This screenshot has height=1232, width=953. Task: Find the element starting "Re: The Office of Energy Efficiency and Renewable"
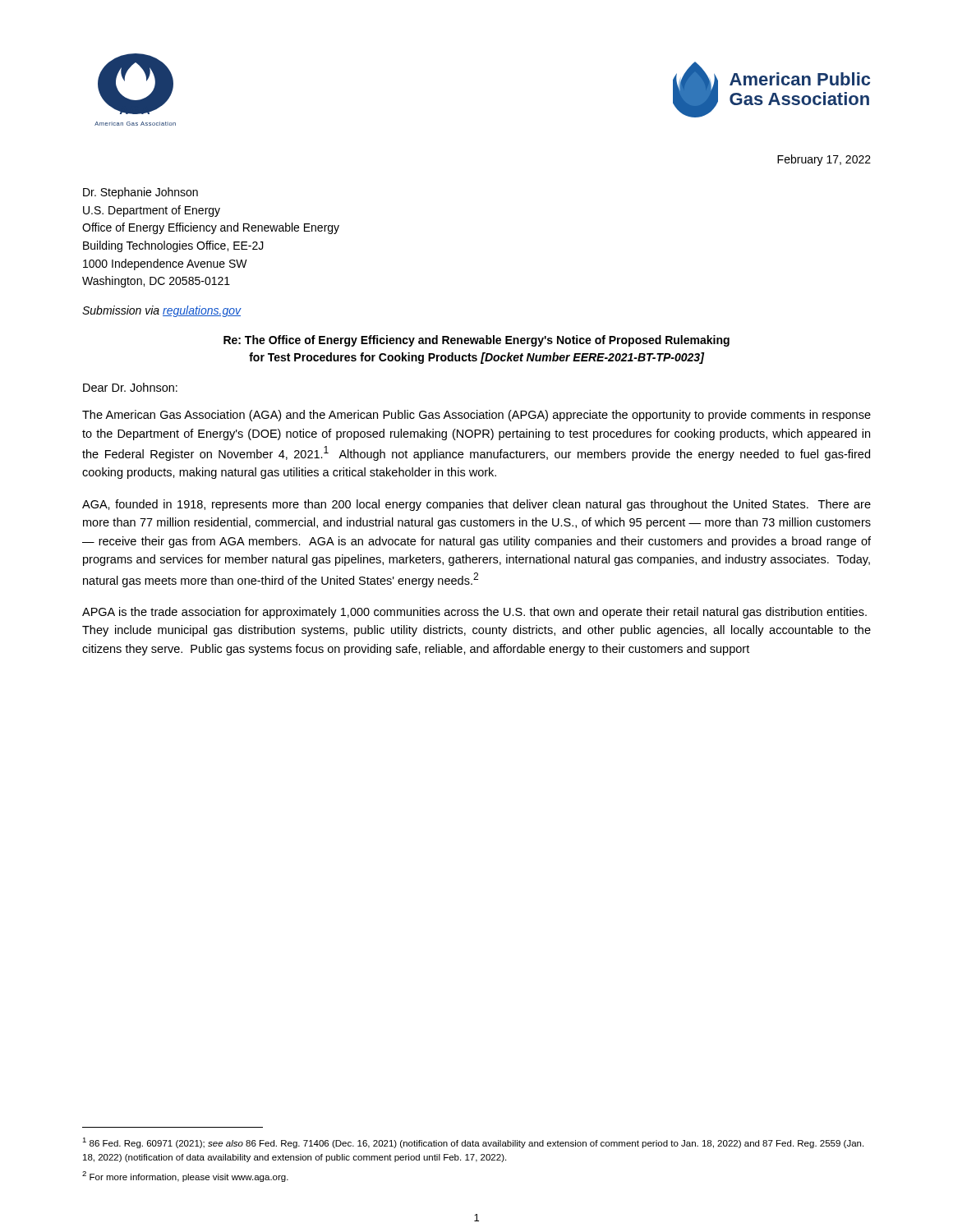(x=476, y=349)
